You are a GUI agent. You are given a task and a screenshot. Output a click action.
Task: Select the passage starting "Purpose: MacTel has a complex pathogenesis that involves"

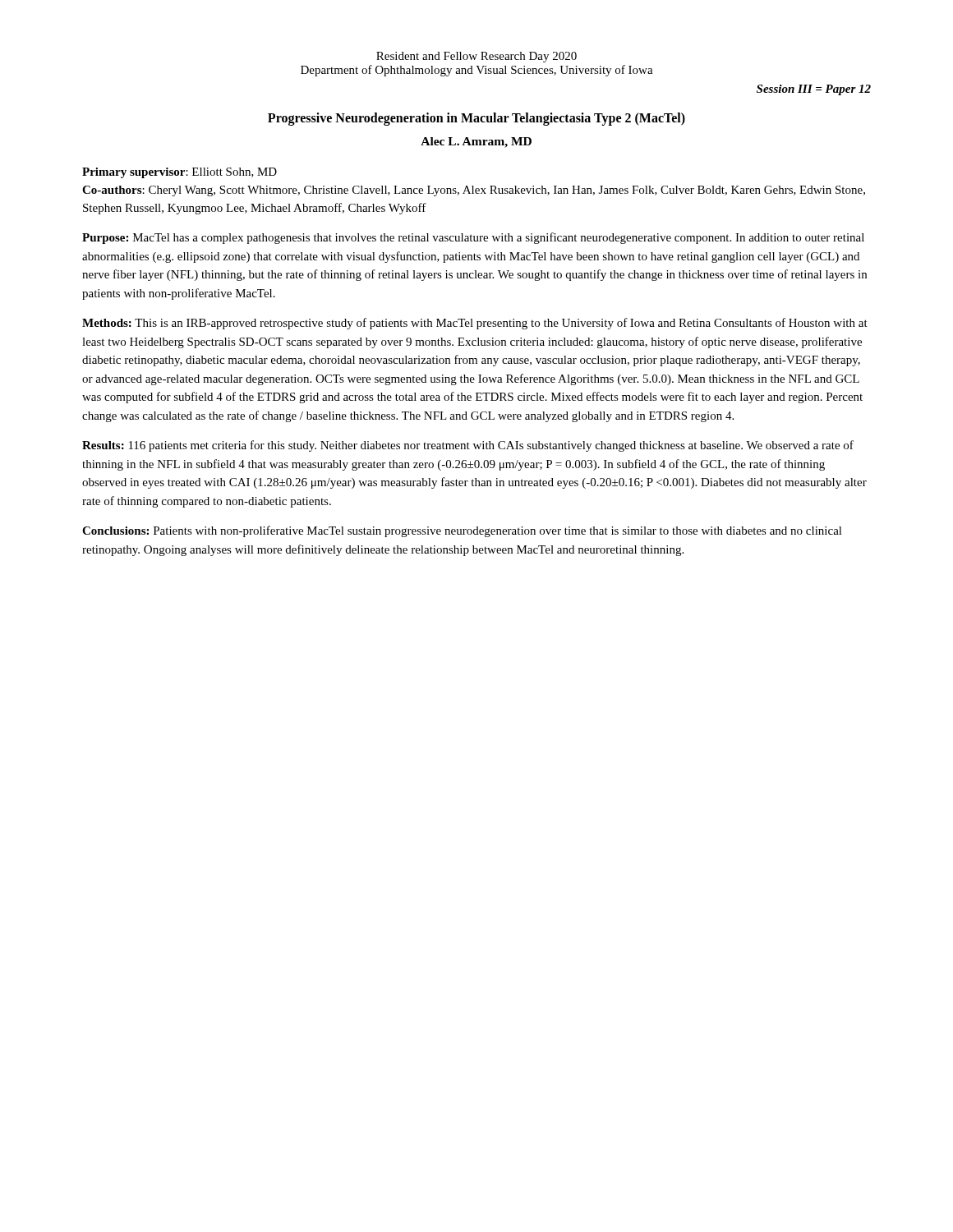tap(475, 265)
